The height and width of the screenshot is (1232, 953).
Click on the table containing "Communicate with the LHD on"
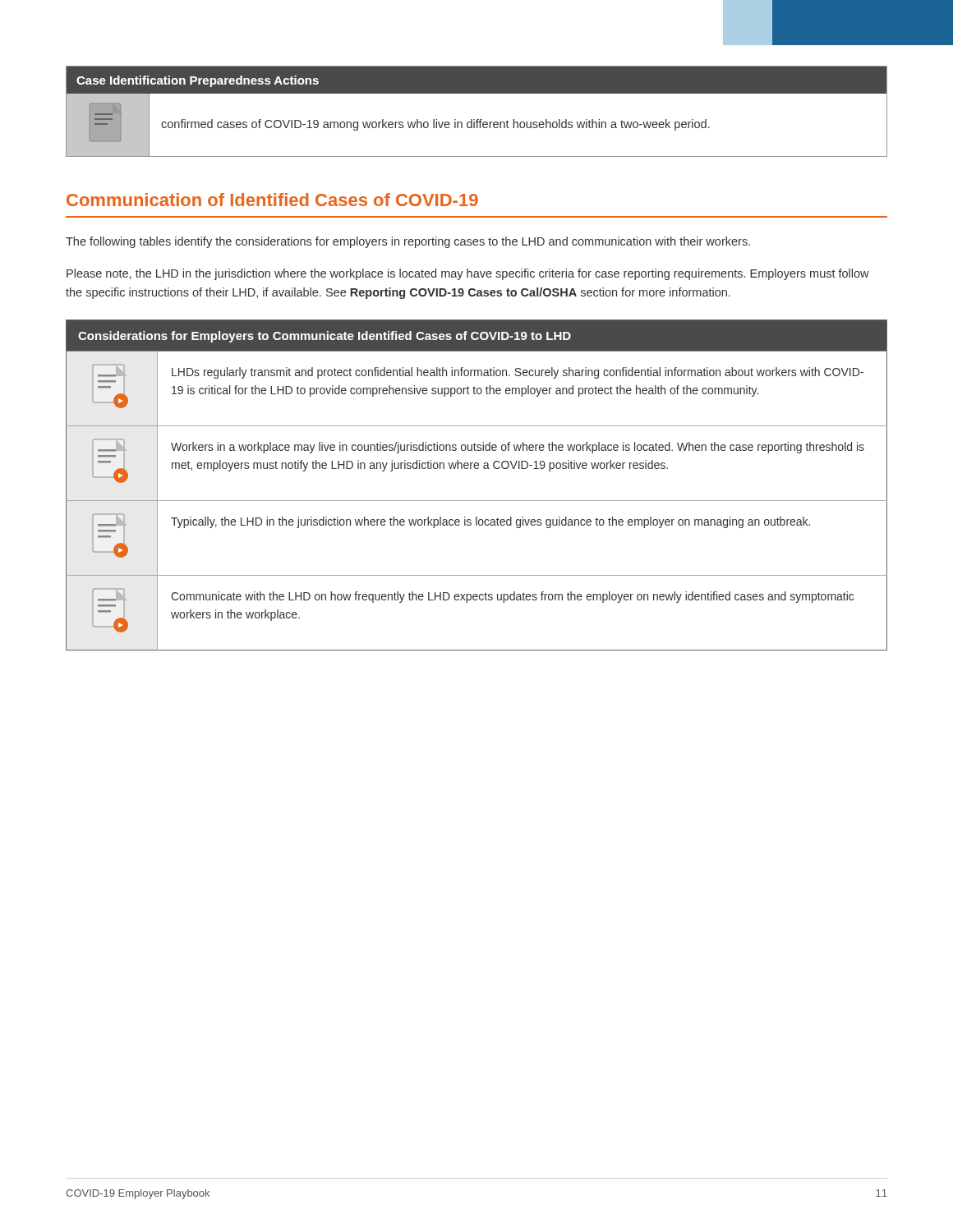click(x=476, y=485)
